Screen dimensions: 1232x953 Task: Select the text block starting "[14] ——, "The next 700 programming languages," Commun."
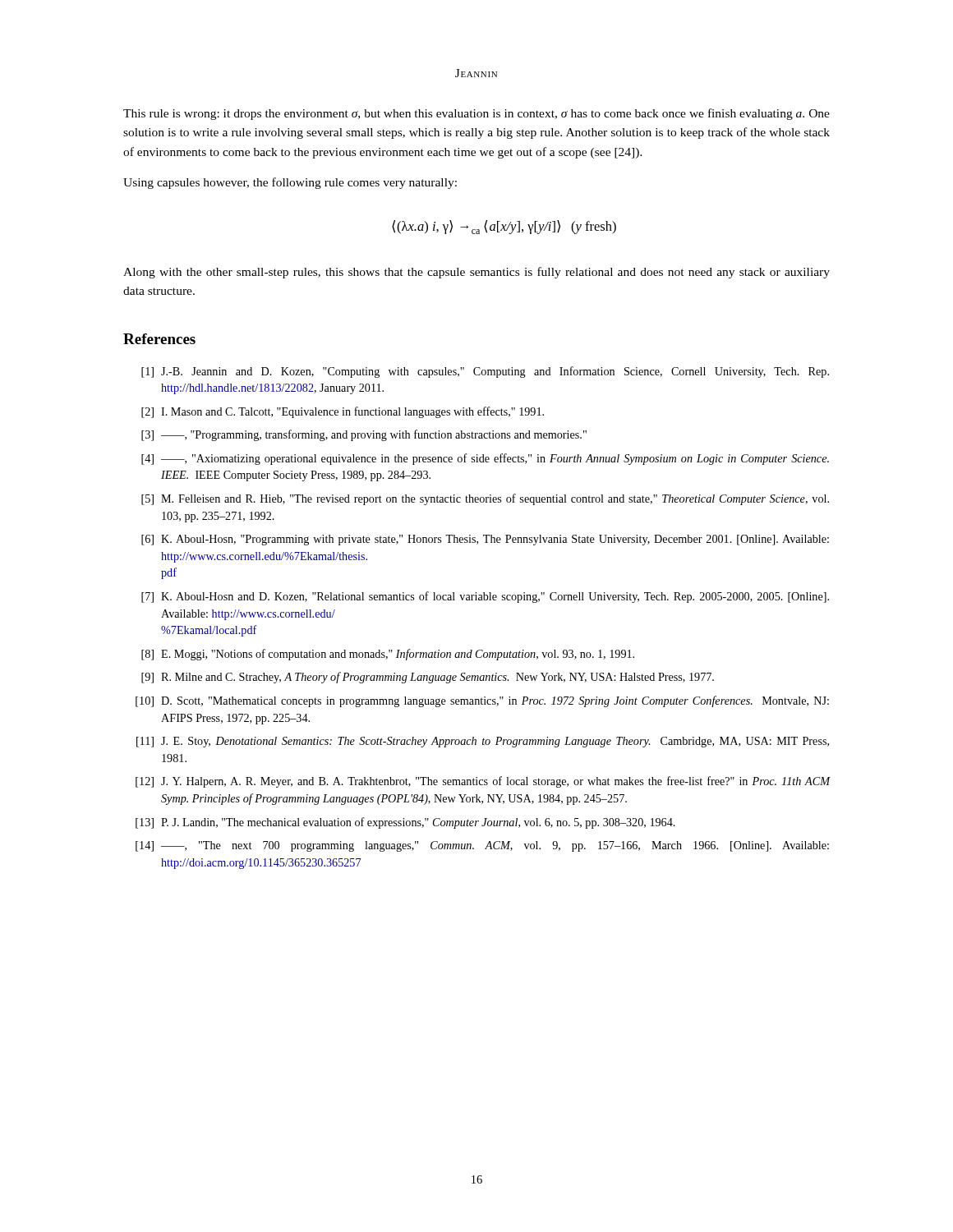[x=476, y=854]
